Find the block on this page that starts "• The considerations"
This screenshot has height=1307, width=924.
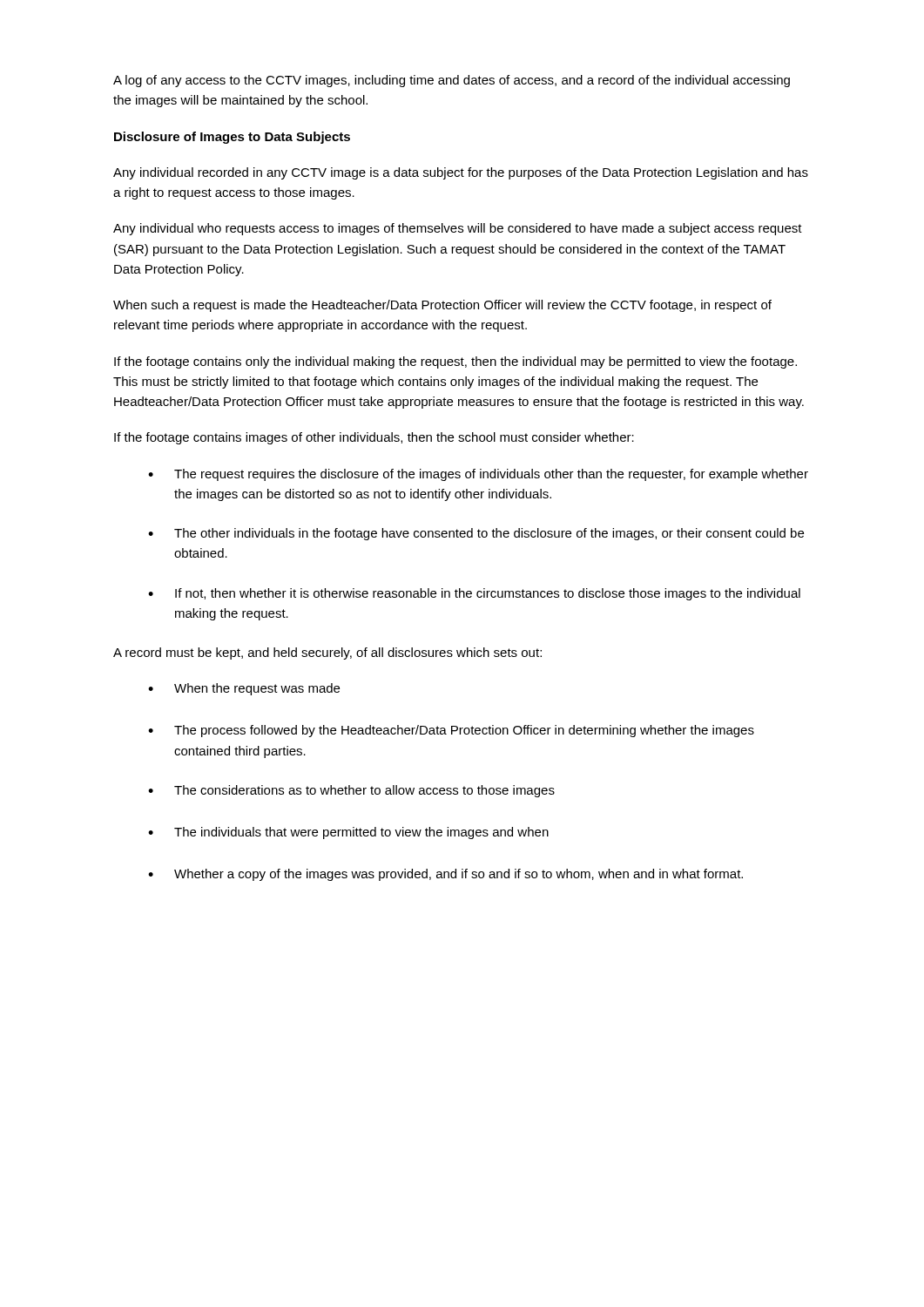pyautogui.click(x=479, y=791)
